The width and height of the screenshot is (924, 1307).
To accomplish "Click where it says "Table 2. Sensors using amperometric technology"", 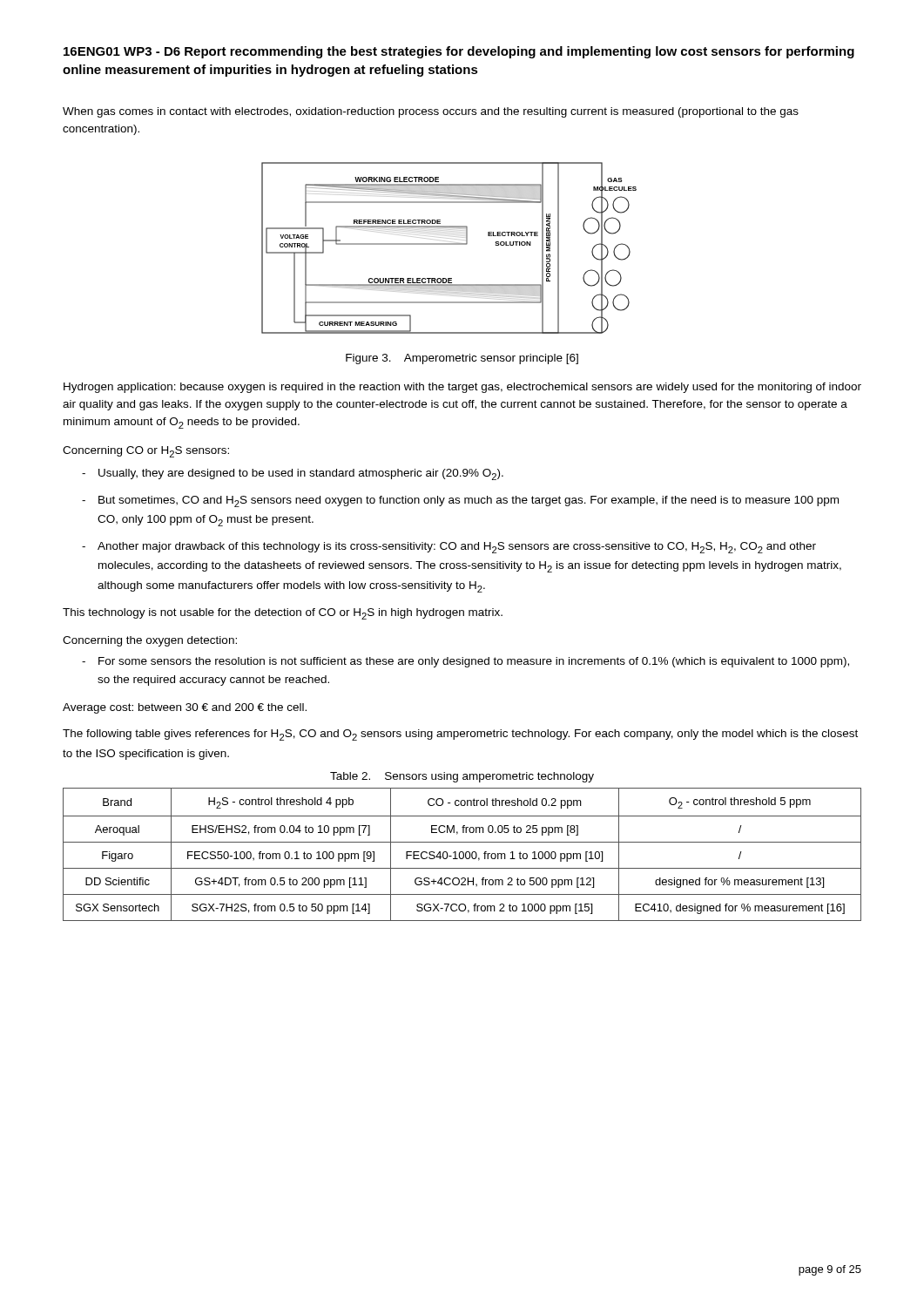I will click(x=462, y=776).
